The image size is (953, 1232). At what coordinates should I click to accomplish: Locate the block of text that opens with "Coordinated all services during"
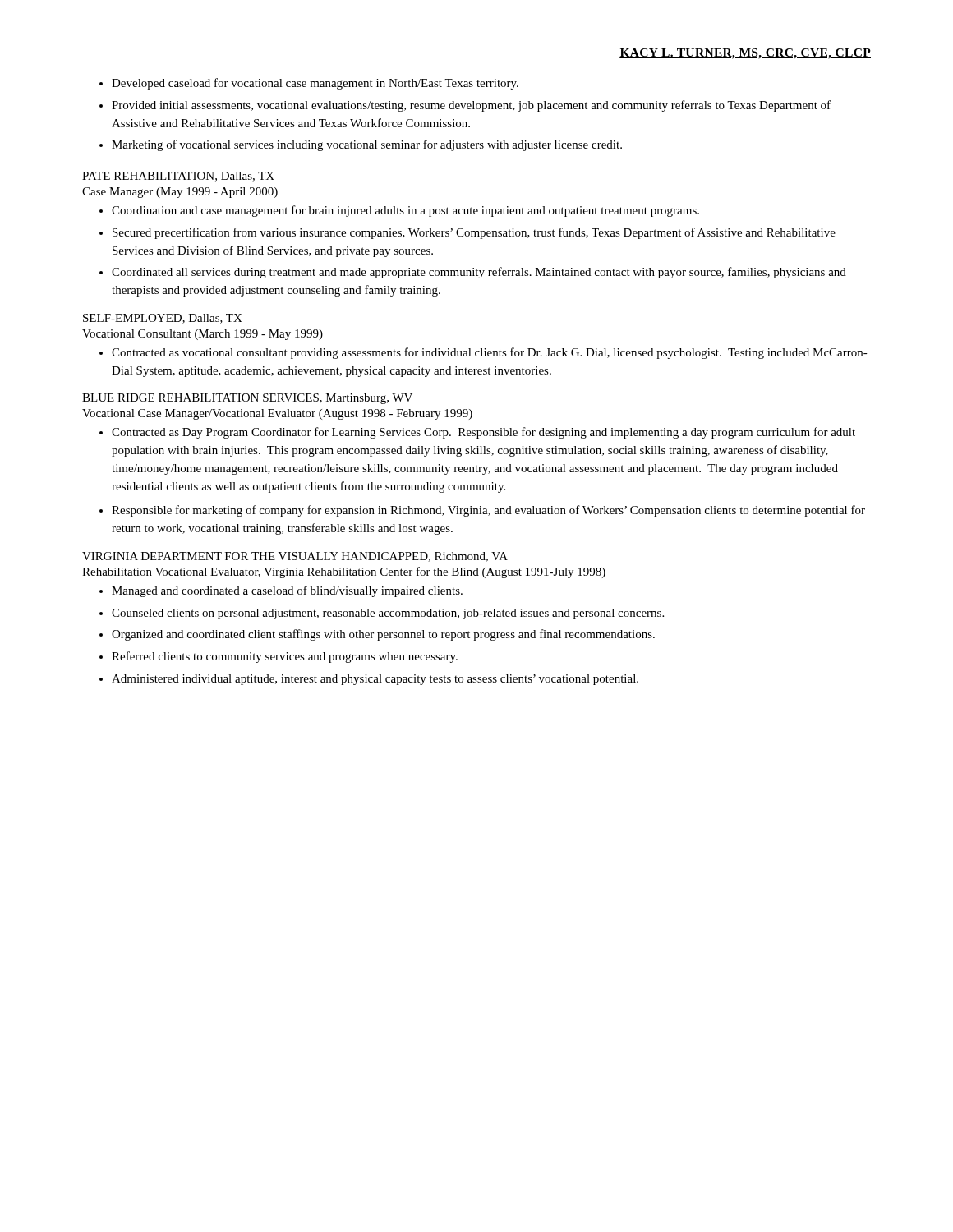coord(491,282)
